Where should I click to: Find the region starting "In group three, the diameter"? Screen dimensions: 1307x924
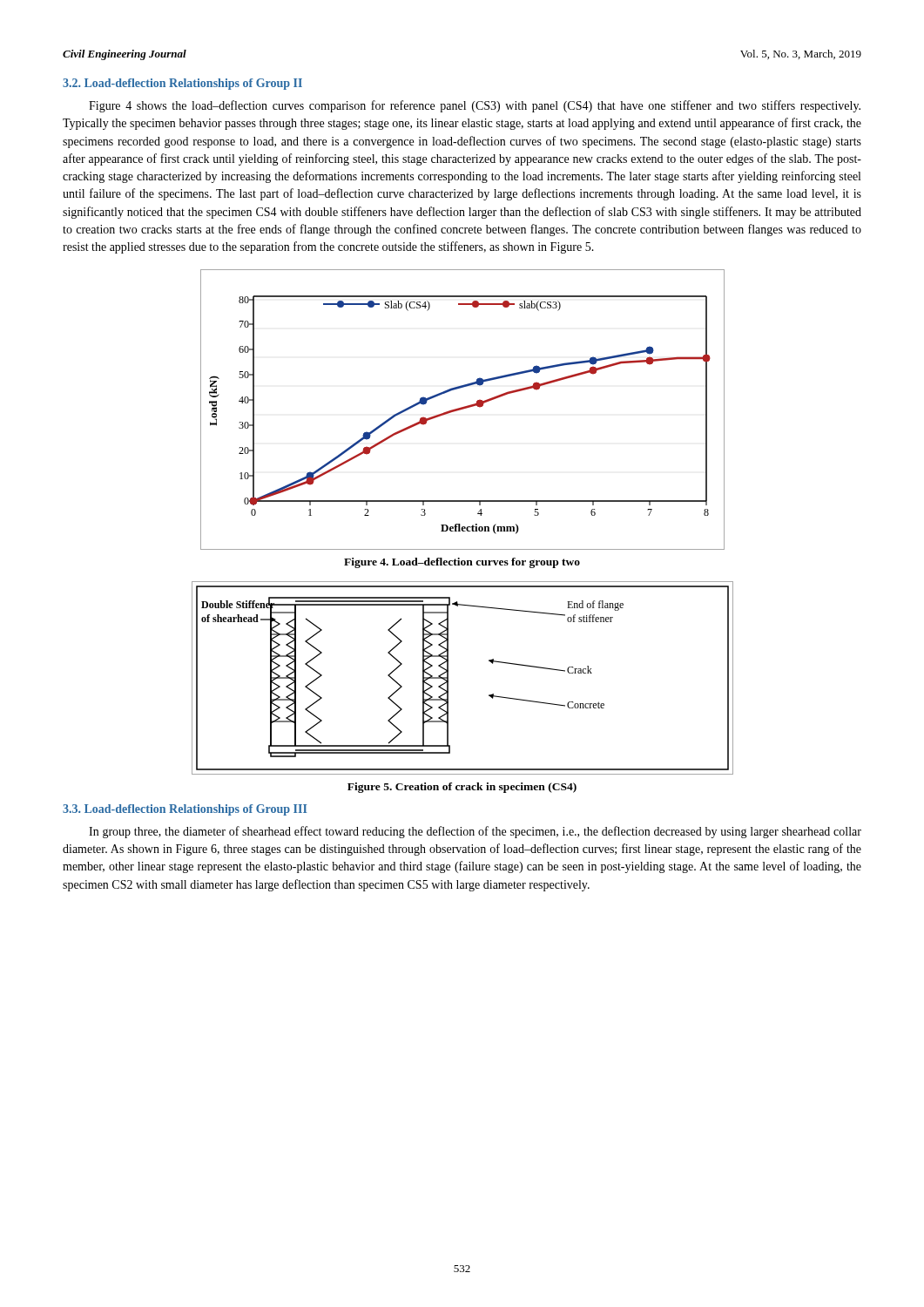462,858
